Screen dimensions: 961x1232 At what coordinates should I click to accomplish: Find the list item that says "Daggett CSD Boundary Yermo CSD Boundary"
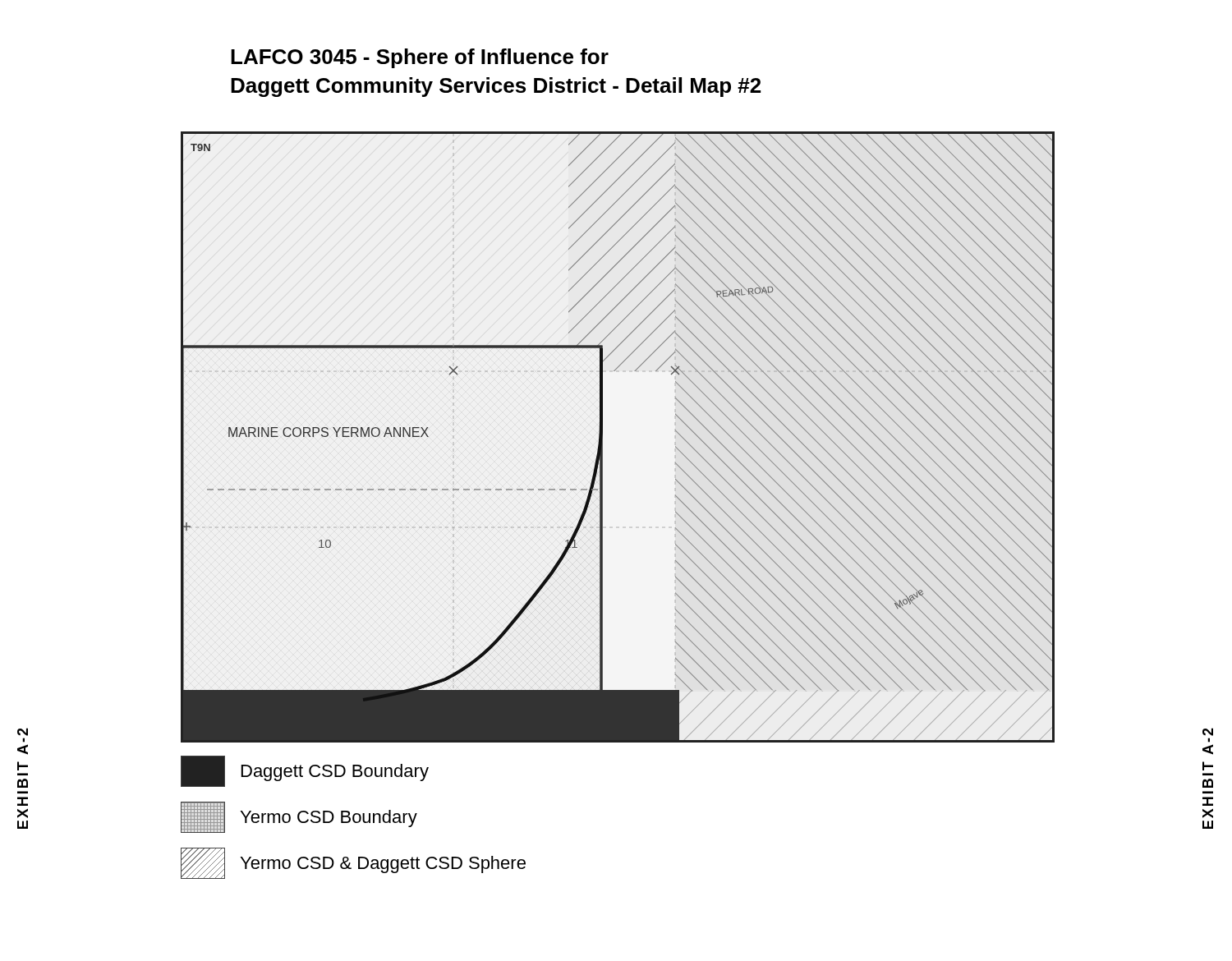click(x=305, y=771)
